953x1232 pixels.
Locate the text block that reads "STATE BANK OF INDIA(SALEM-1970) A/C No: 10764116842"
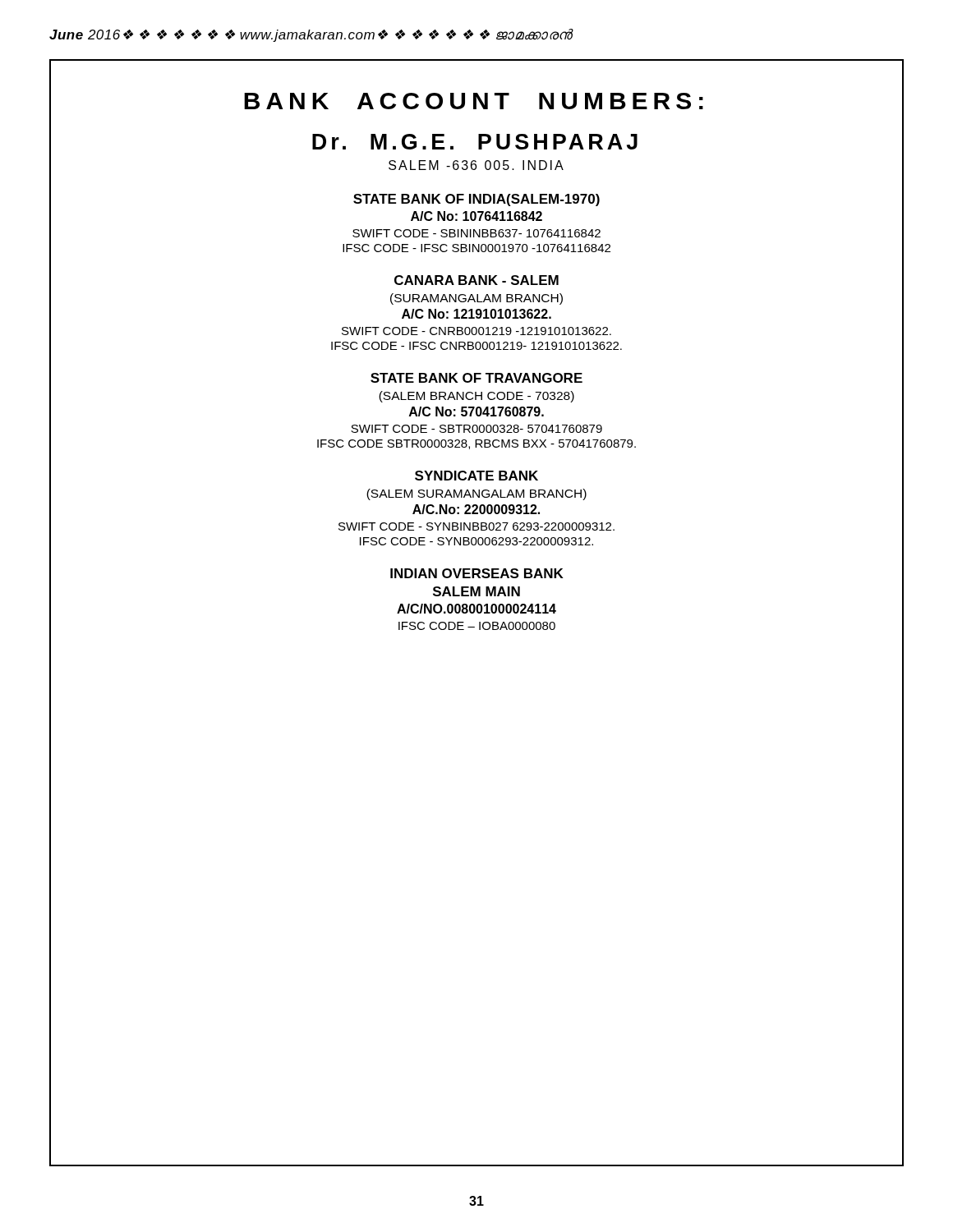(476, 223)
